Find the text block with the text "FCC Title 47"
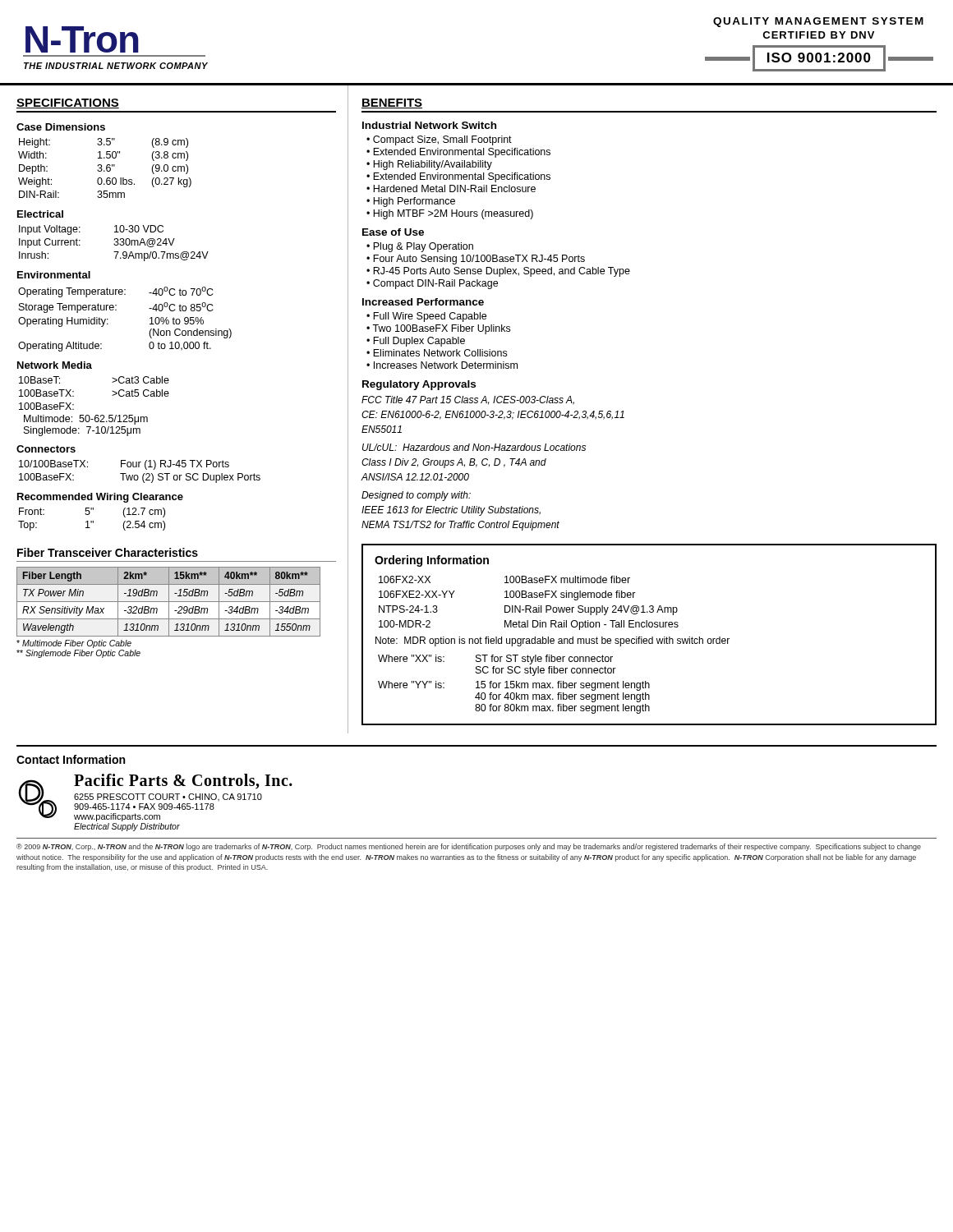Screen dimensions: 1232x953 [493, 415]
